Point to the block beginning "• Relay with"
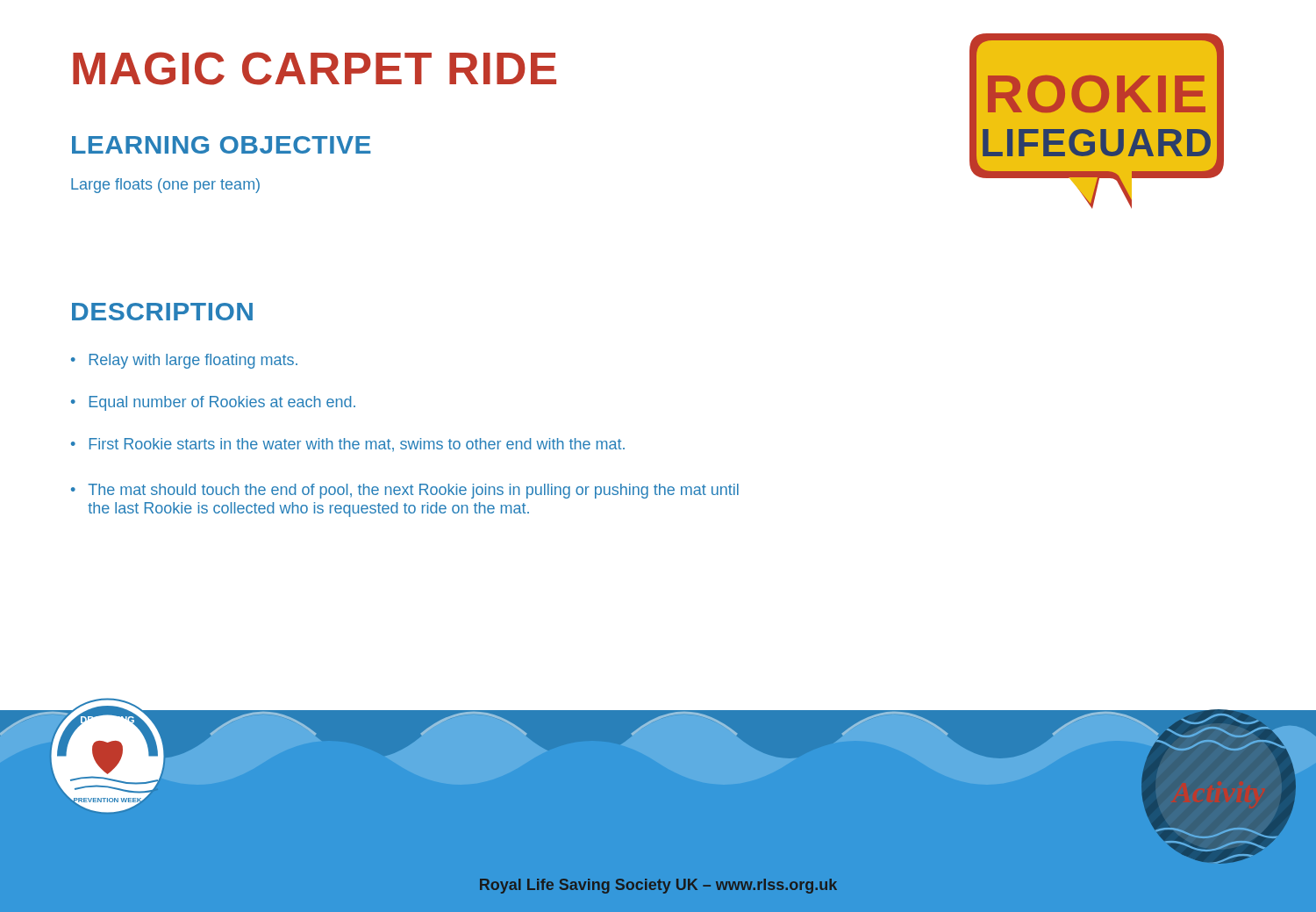 tap(184, 360)
